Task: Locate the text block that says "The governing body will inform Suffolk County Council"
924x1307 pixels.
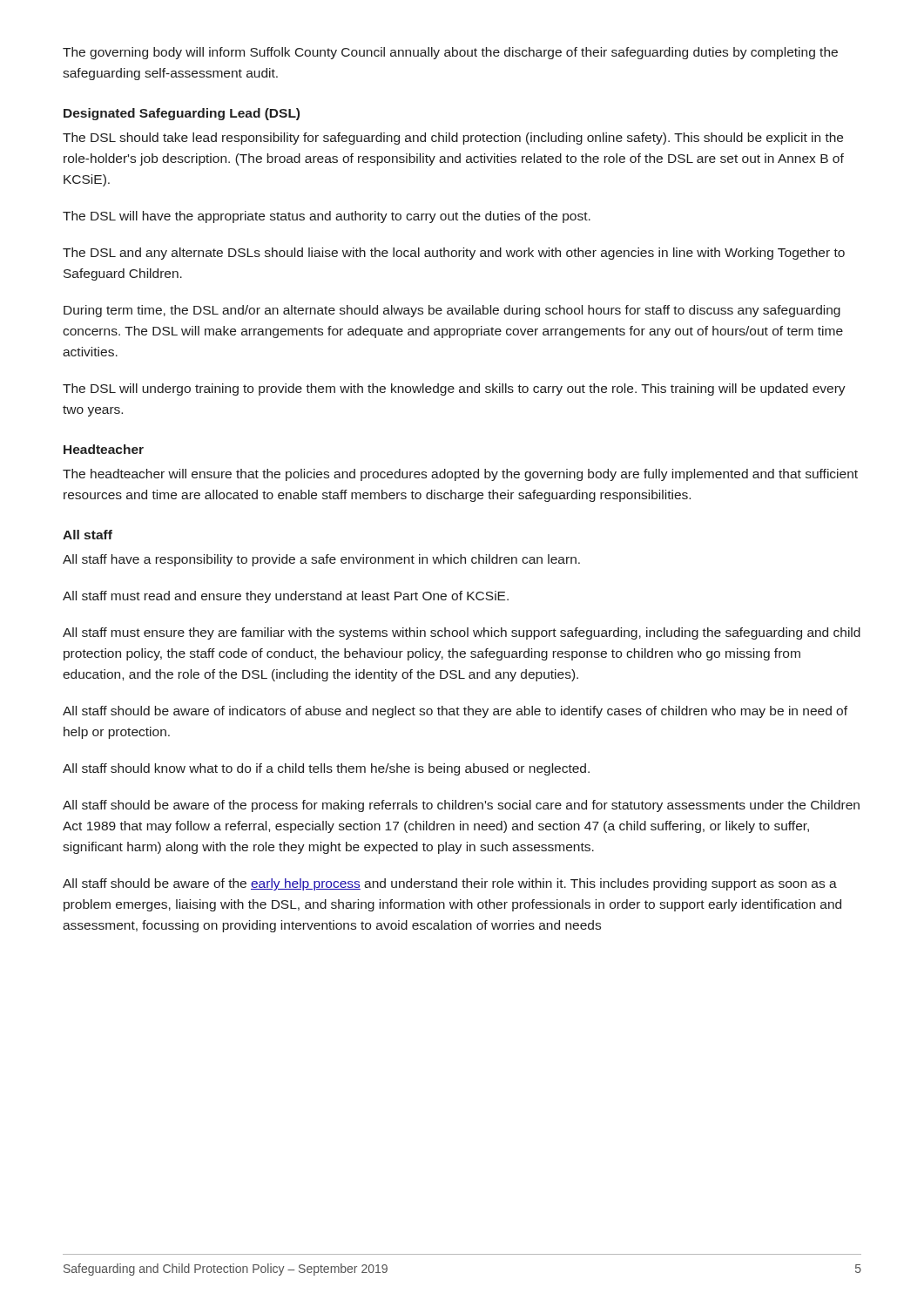Action: coord(451,62)
